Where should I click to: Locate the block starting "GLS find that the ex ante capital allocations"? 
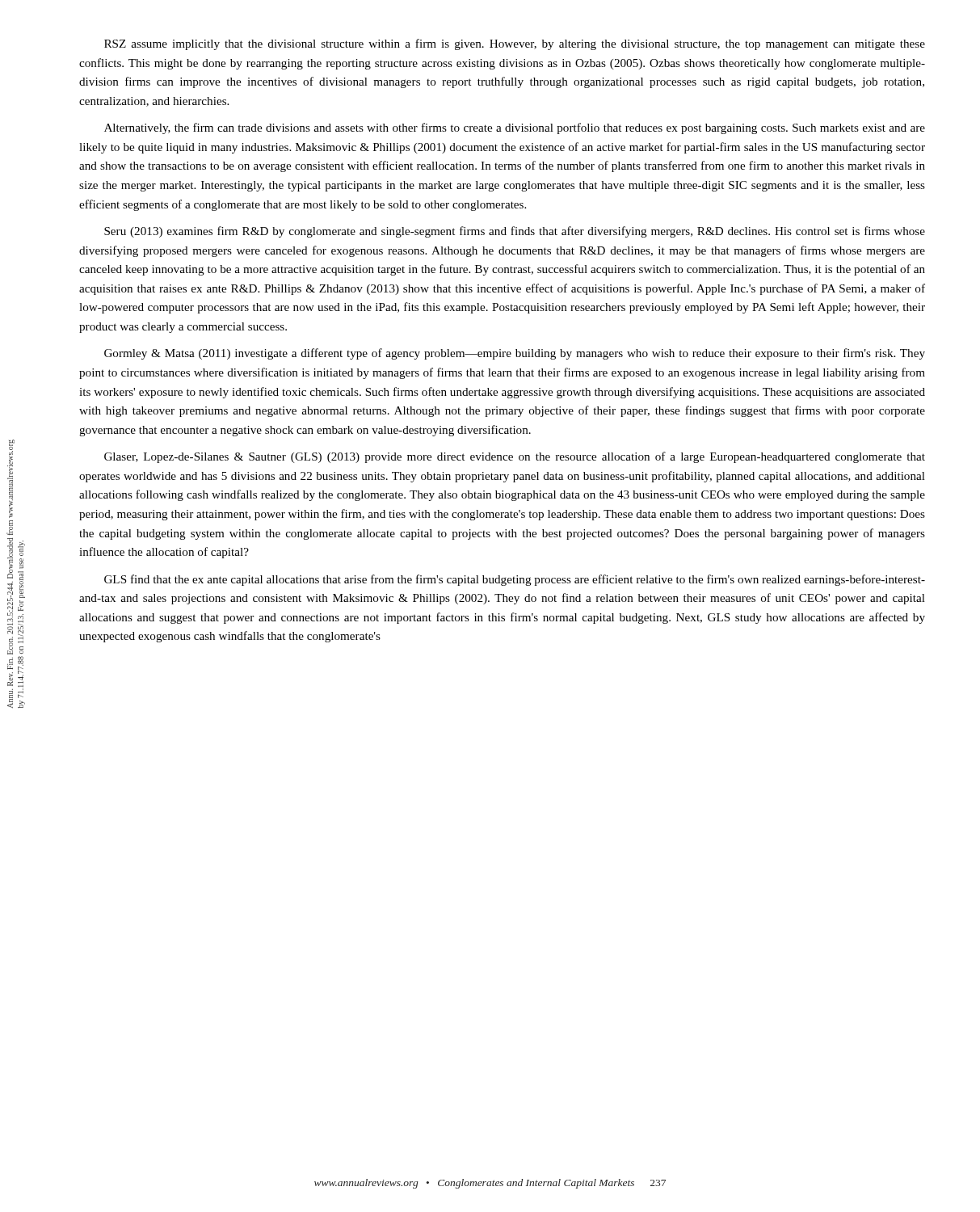[x=502, y=607]
